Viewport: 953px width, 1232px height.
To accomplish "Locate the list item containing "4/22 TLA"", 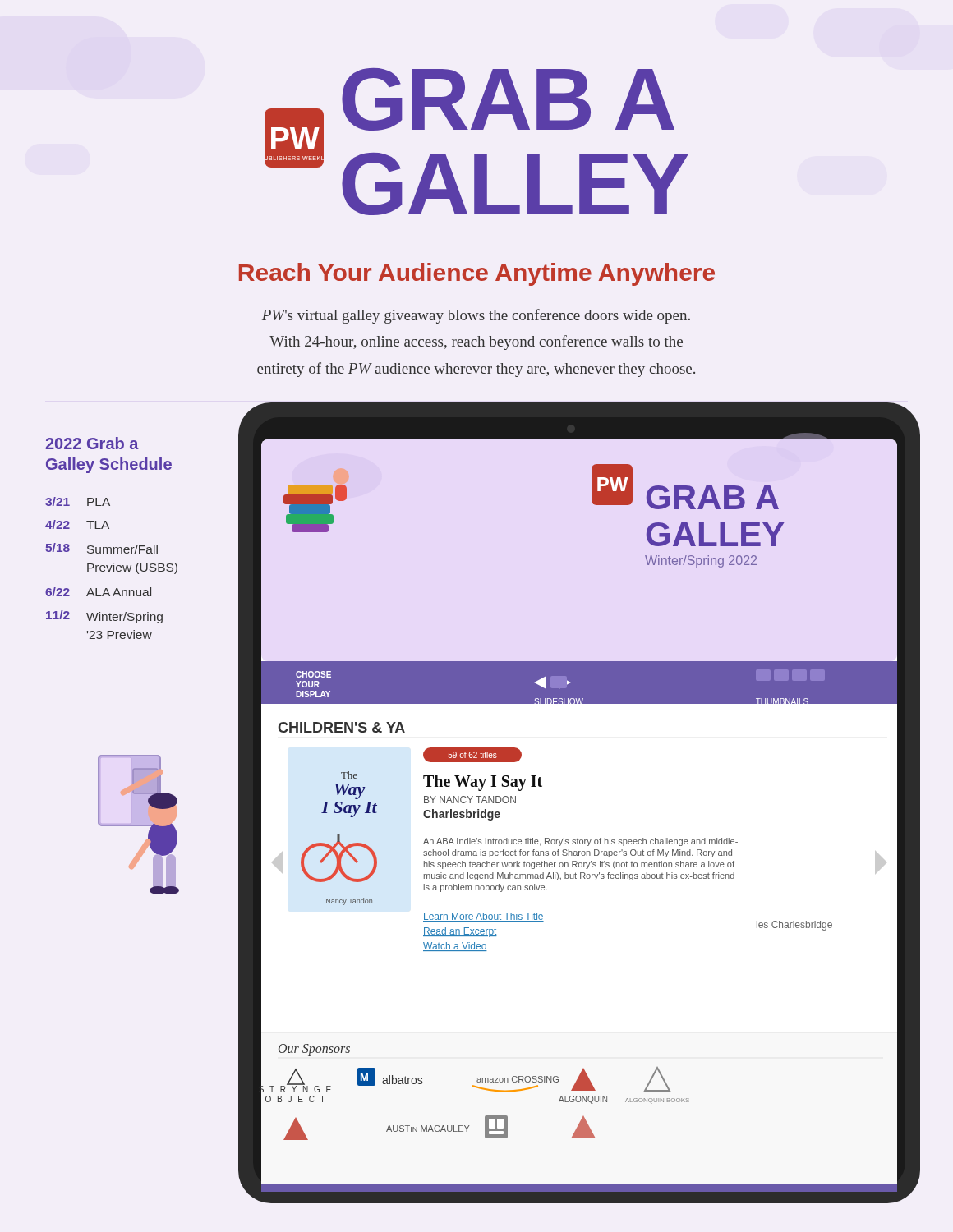I will (77, 525).
